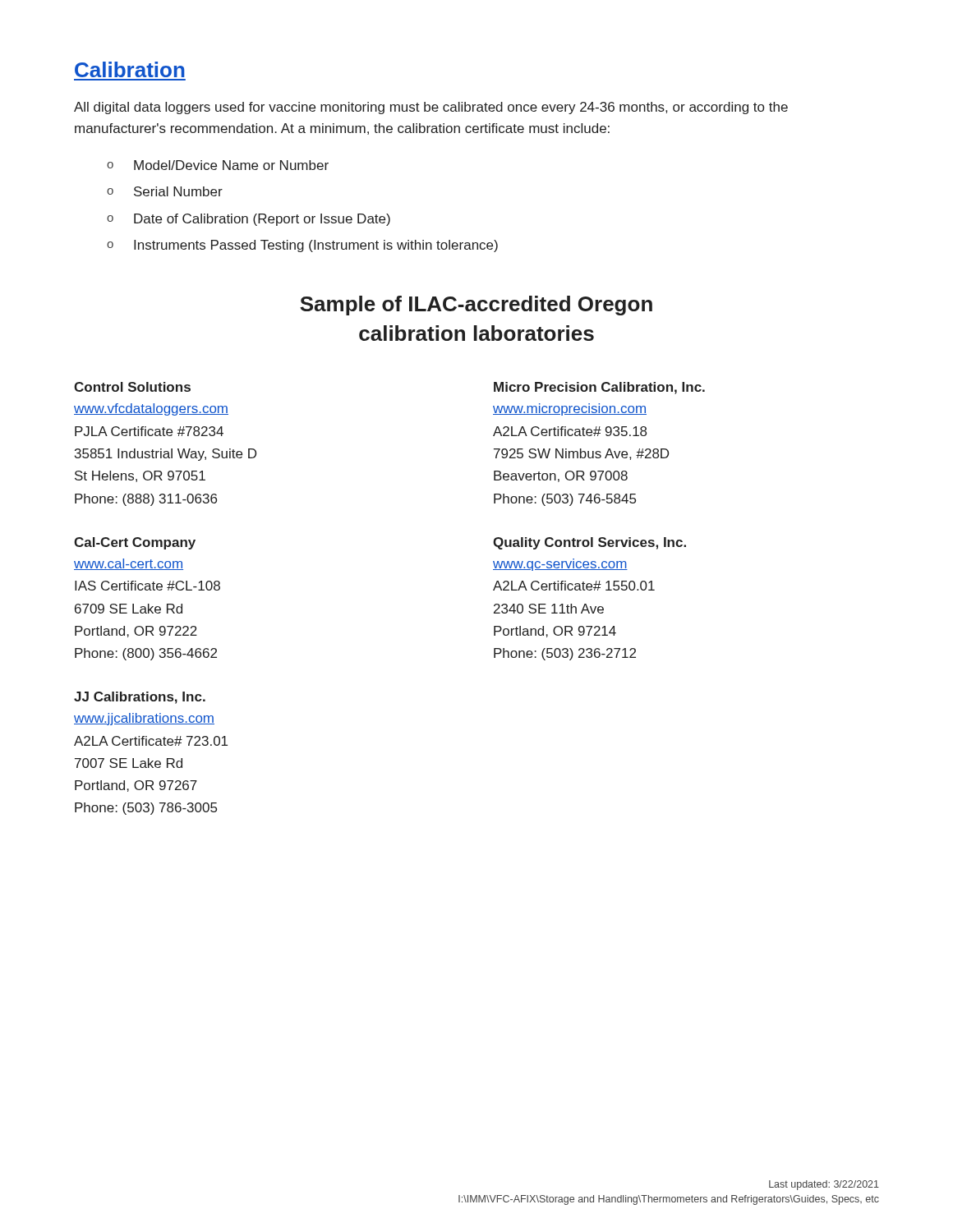Point to the element starting "o Model/Device Name"

coord(218,165)
